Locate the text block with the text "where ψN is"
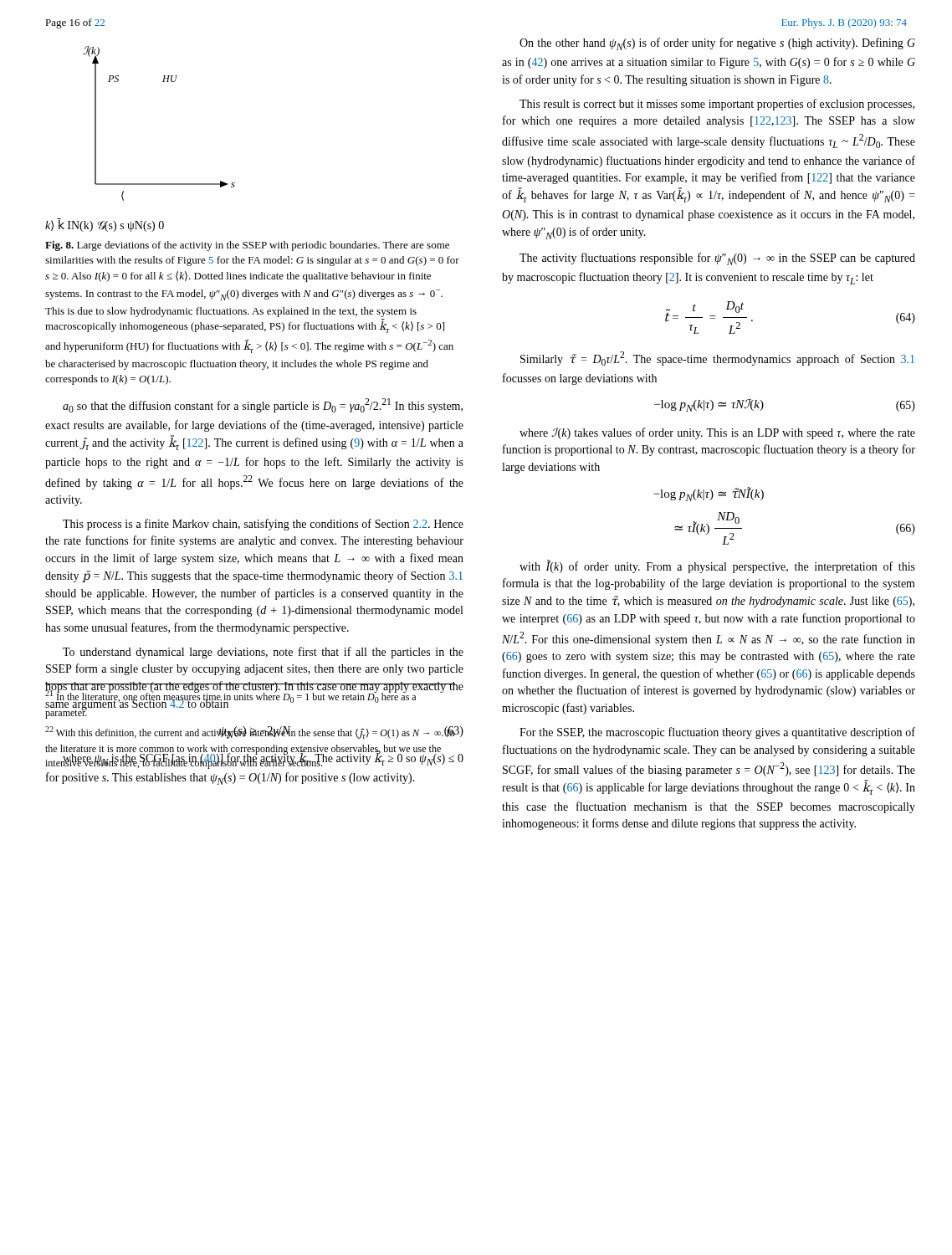952x1255 pixels. point(254,769)
